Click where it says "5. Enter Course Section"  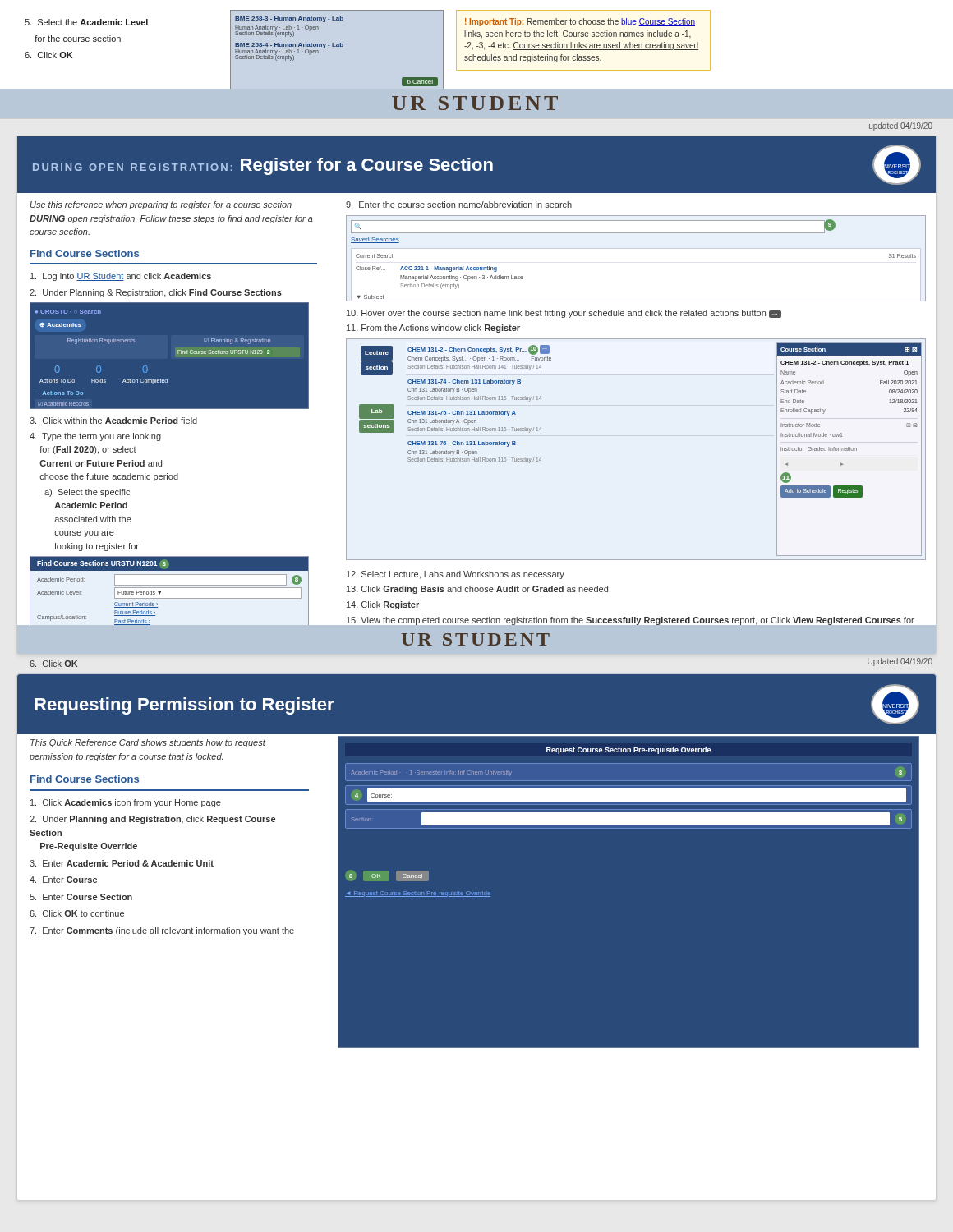click(81, 897)
